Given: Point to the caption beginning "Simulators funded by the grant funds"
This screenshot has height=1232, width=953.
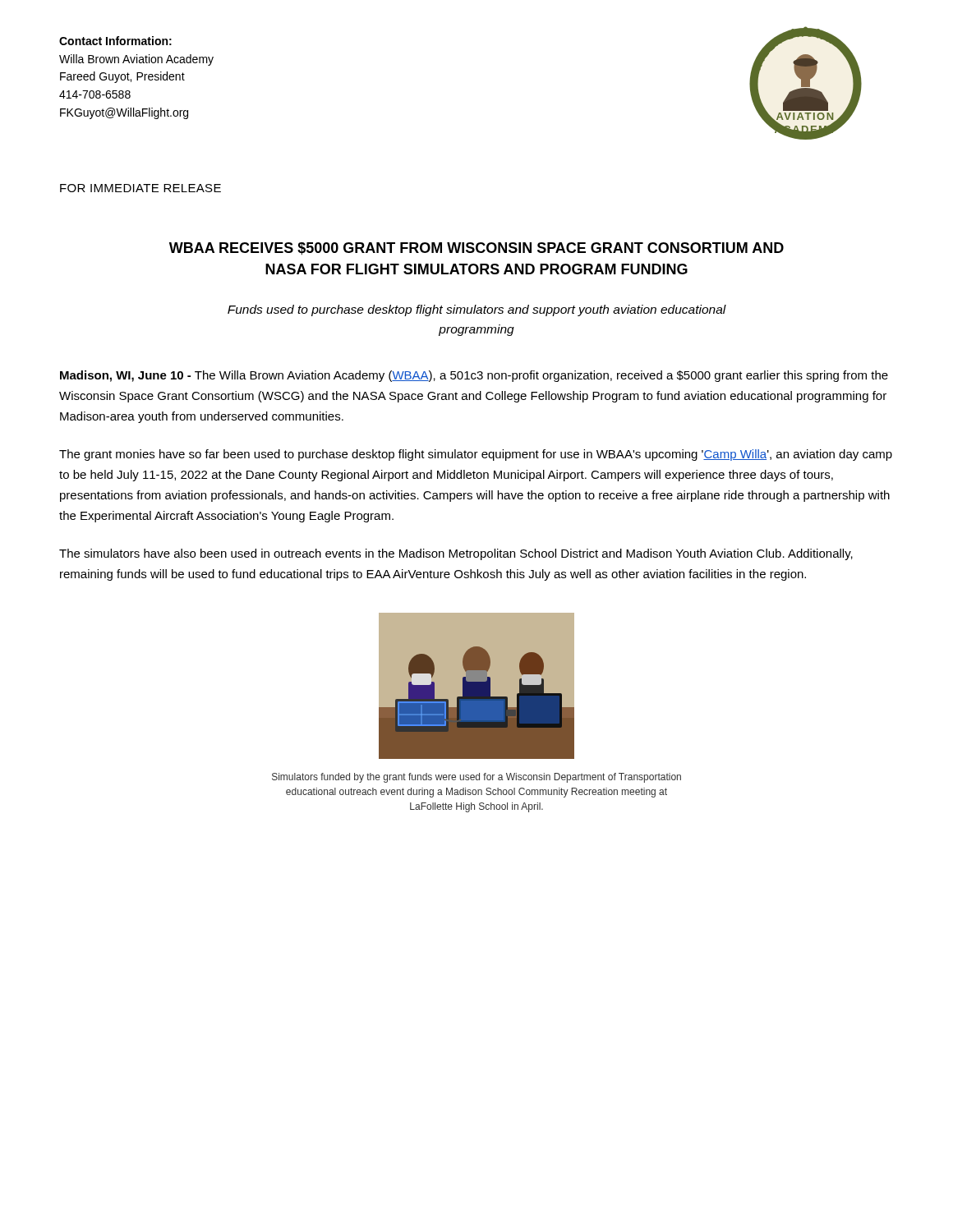Looking at the screenshot, I should pos(476,792).
